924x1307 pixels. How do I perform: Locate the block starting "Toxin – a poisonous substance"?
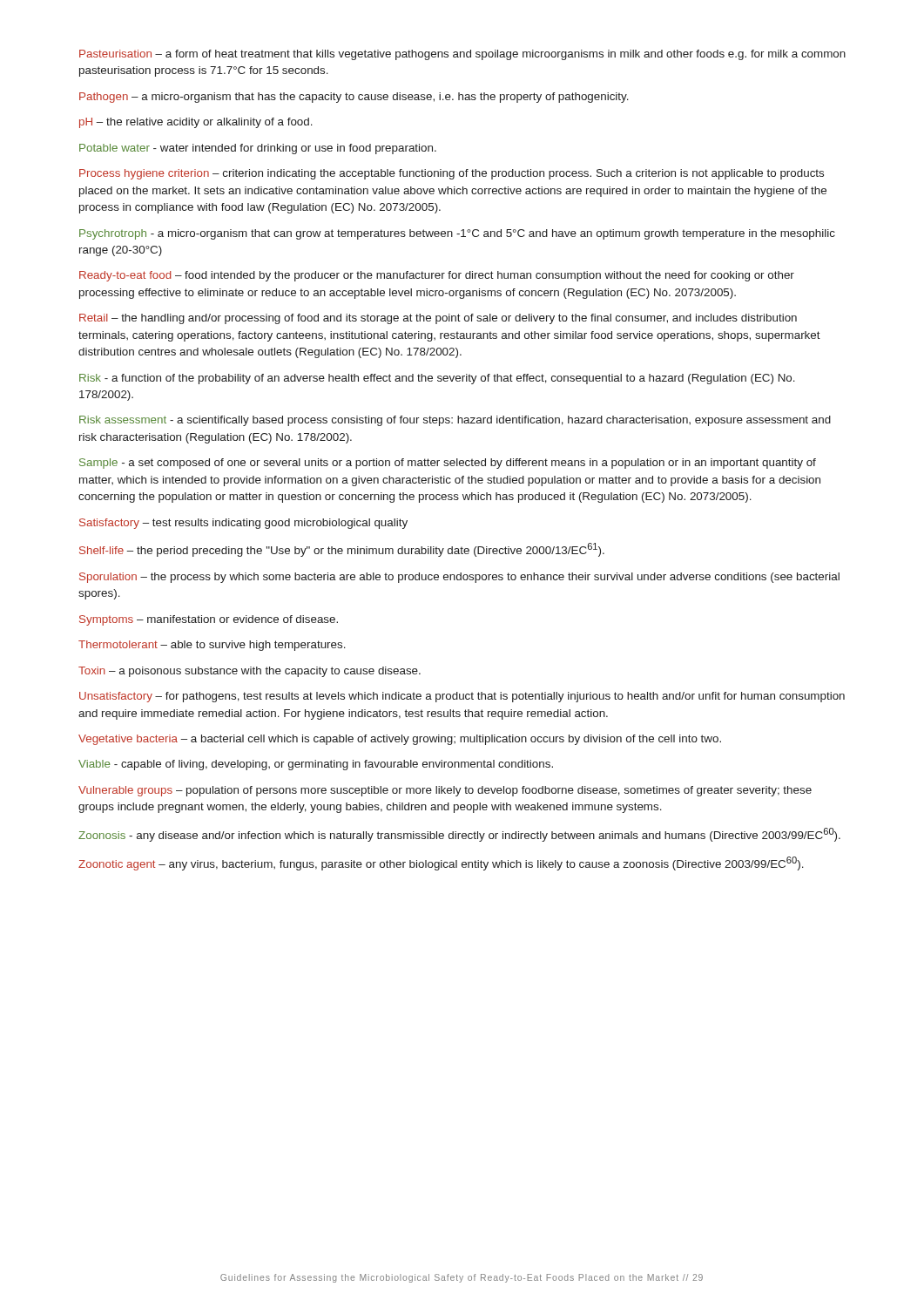(250, 670)
